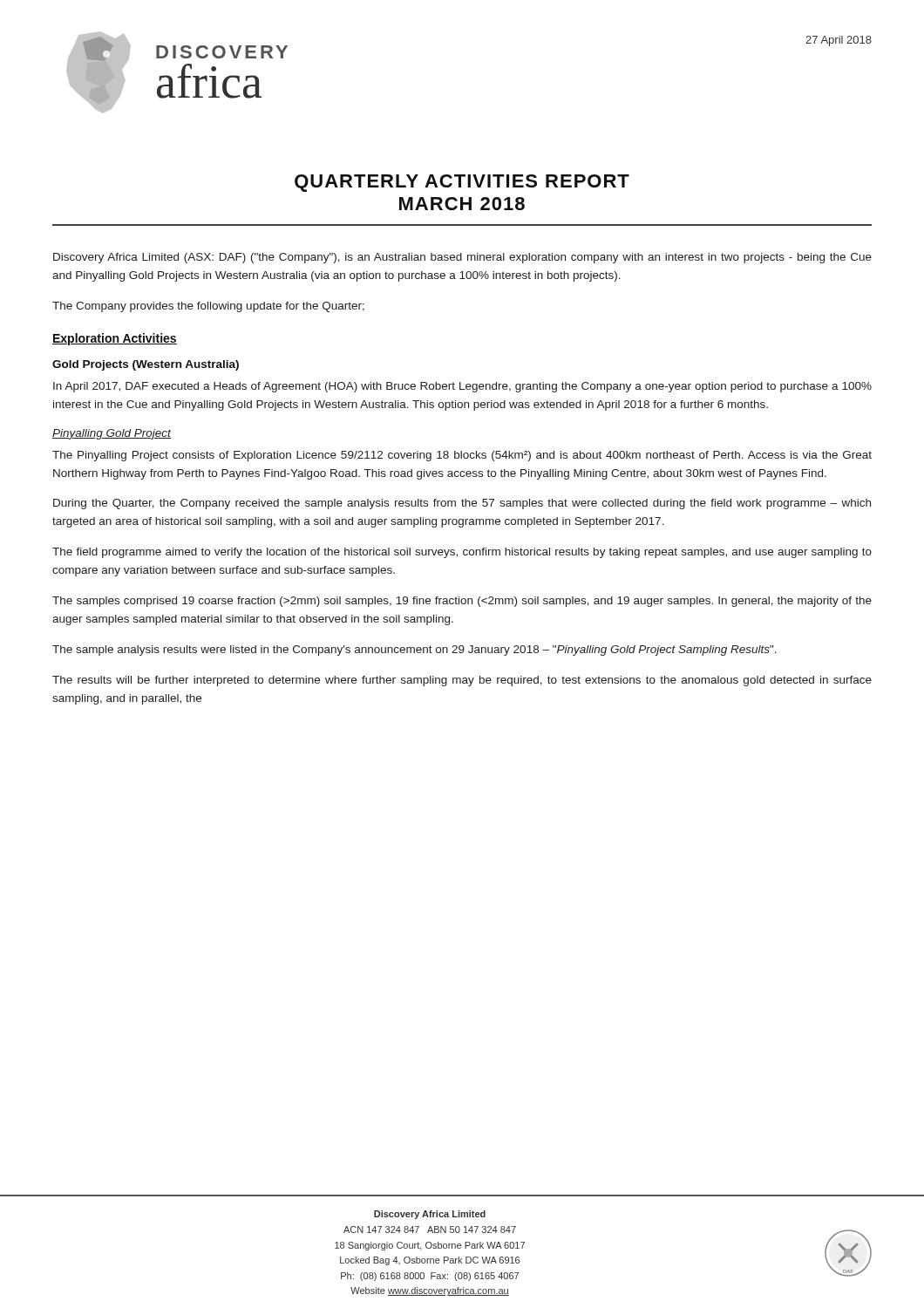The height and width of the screenshot is (1308, 924).
Task: Find "Exploration Activities" on this page
Action: pyautogui.click(x=114, y=338)
